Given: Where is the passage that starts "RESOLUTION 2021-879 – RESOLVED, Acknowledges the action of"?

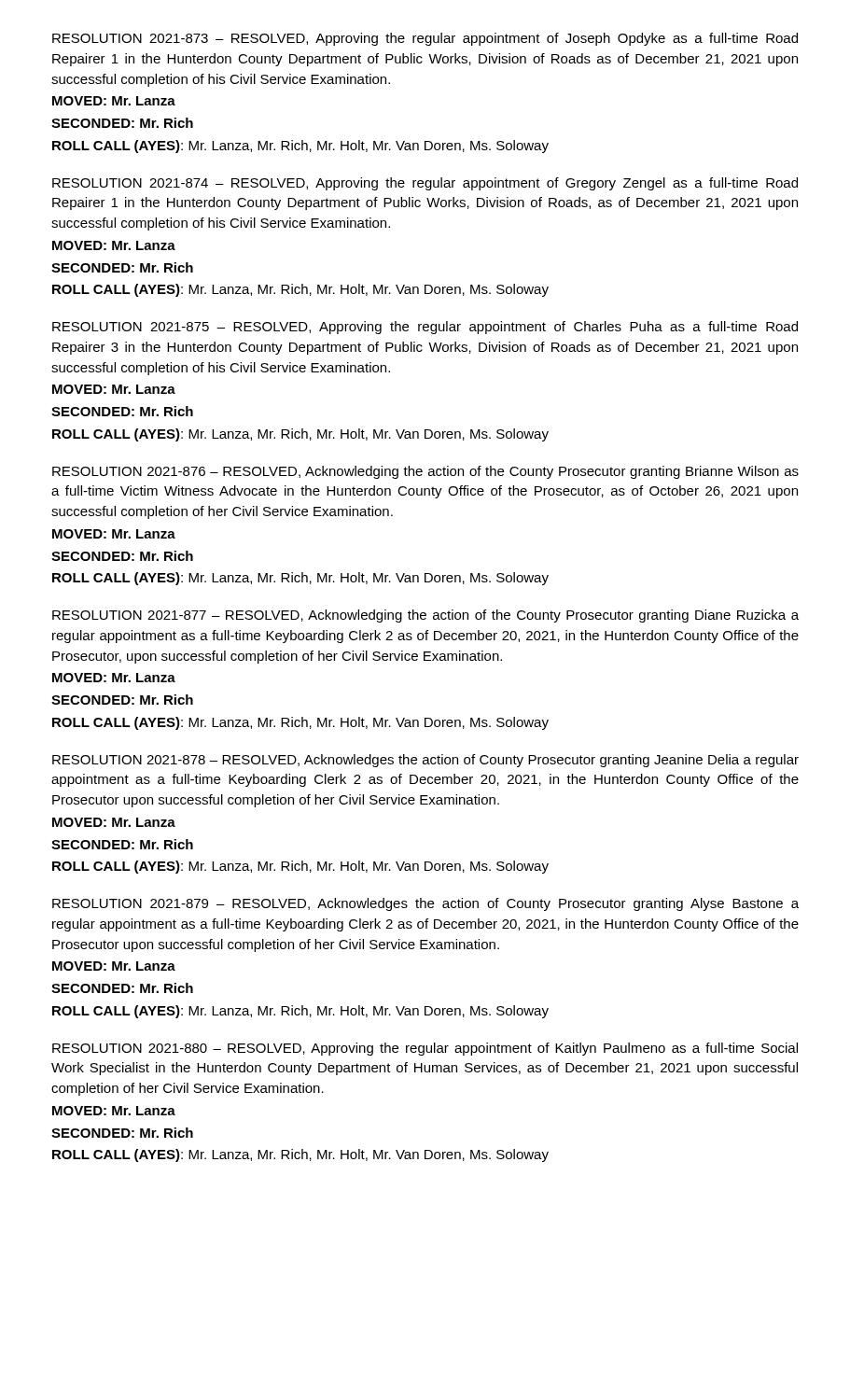Looking at the screenshot, I should (x=425, y=957).
